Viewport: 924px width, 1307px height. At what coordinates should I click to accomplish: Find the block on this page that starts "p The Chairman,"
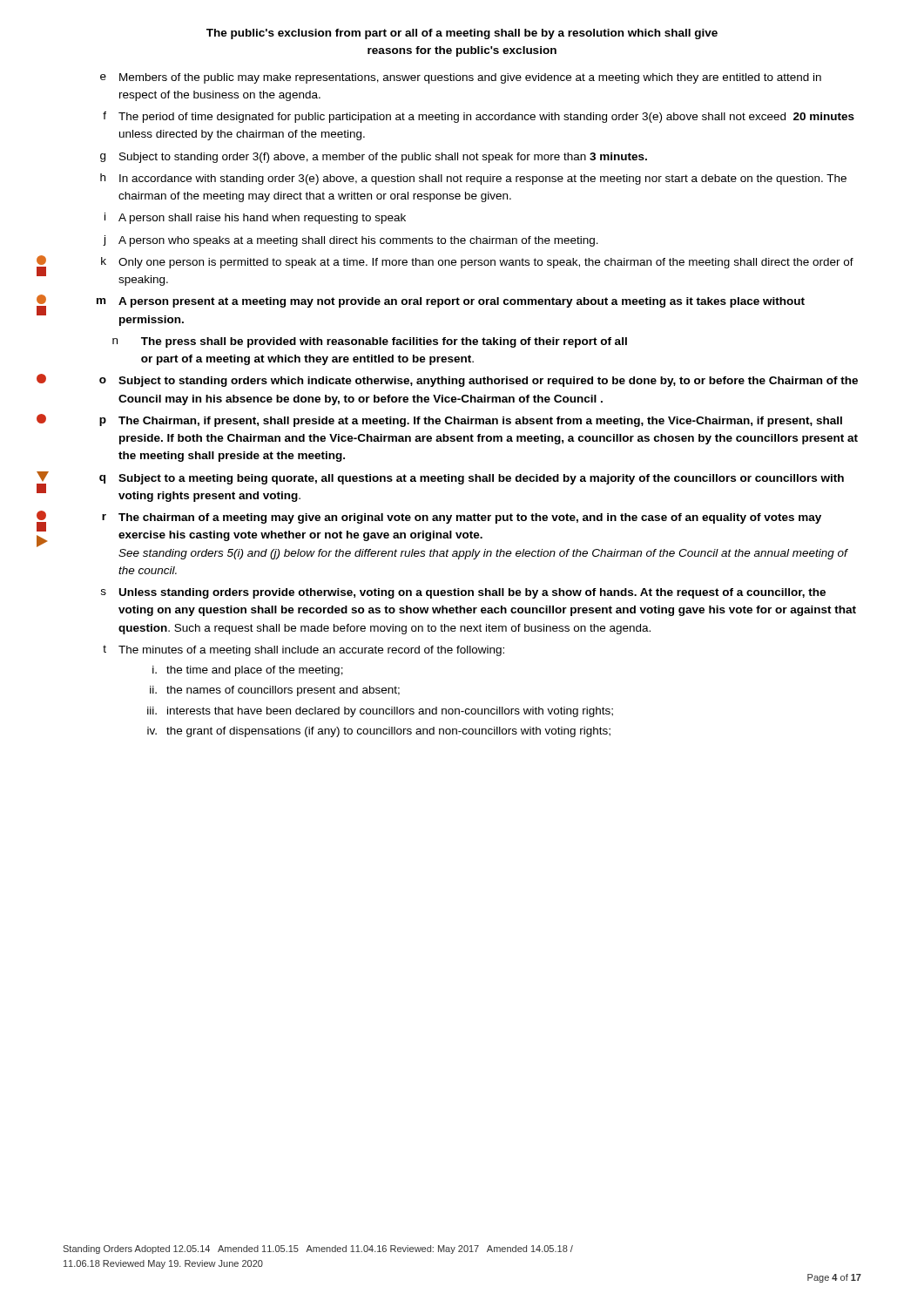click(x=462, y=438)
